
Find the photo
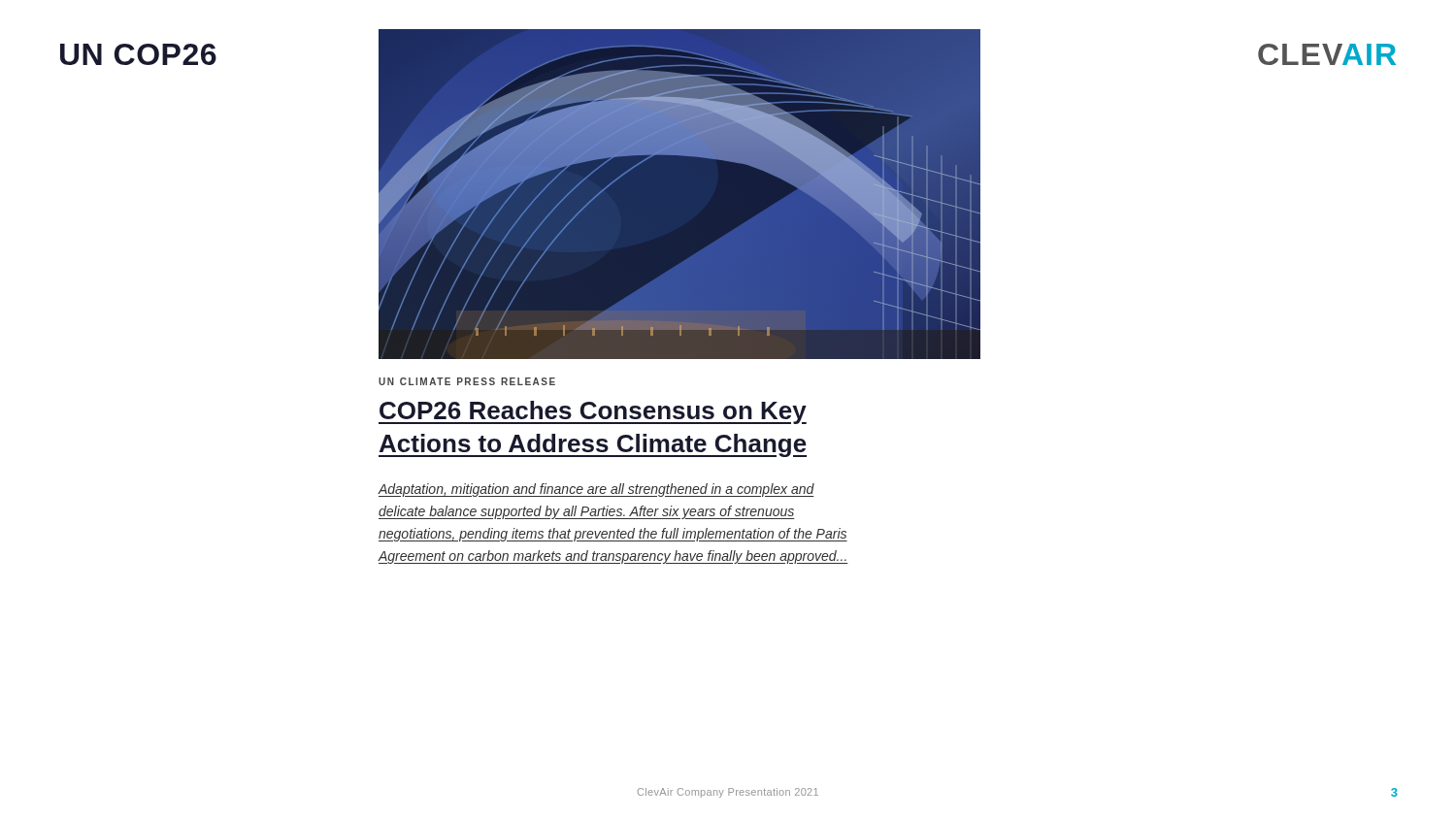679,194
